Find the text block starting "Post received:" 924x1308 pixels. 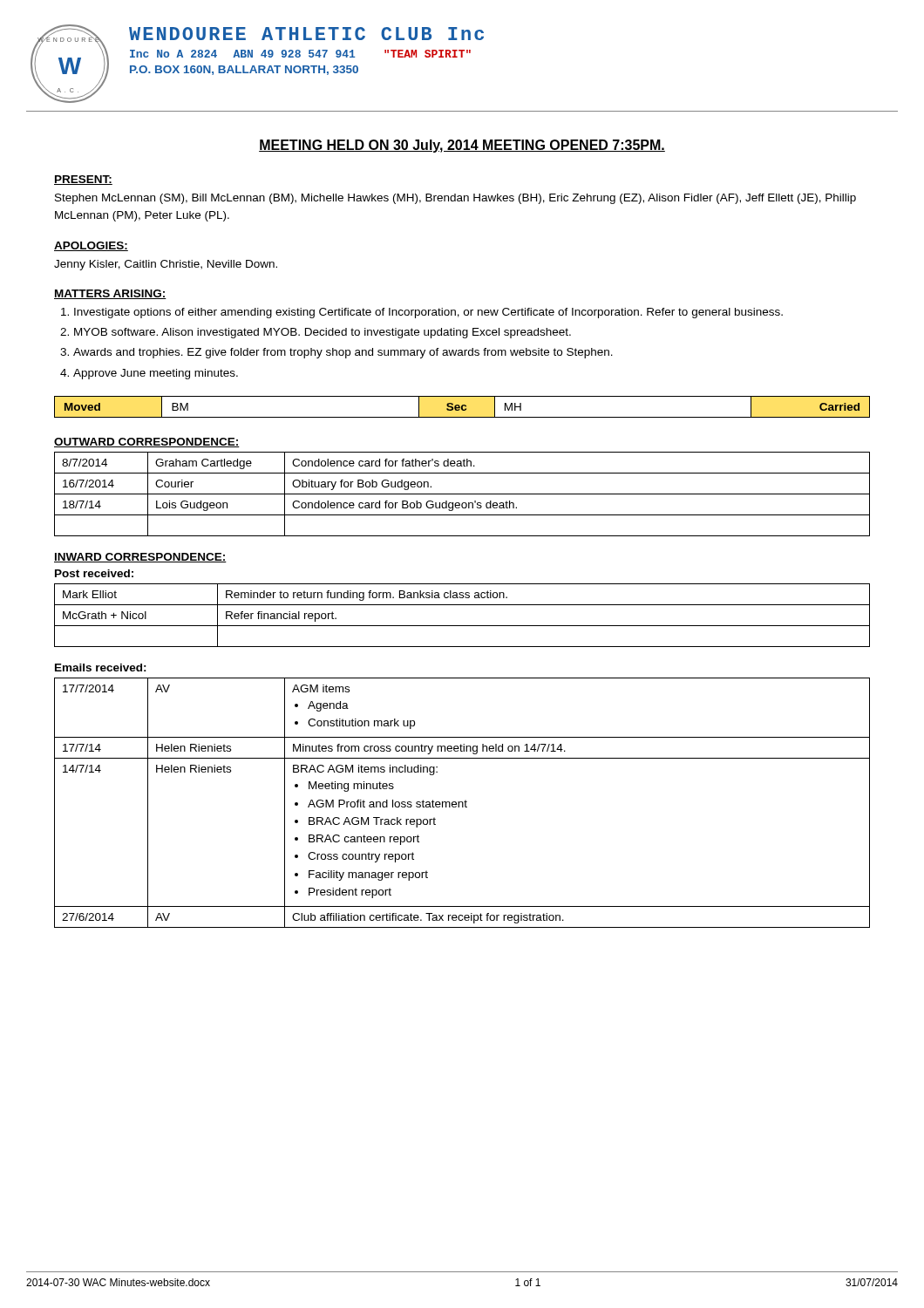click(x=94, y=573)
